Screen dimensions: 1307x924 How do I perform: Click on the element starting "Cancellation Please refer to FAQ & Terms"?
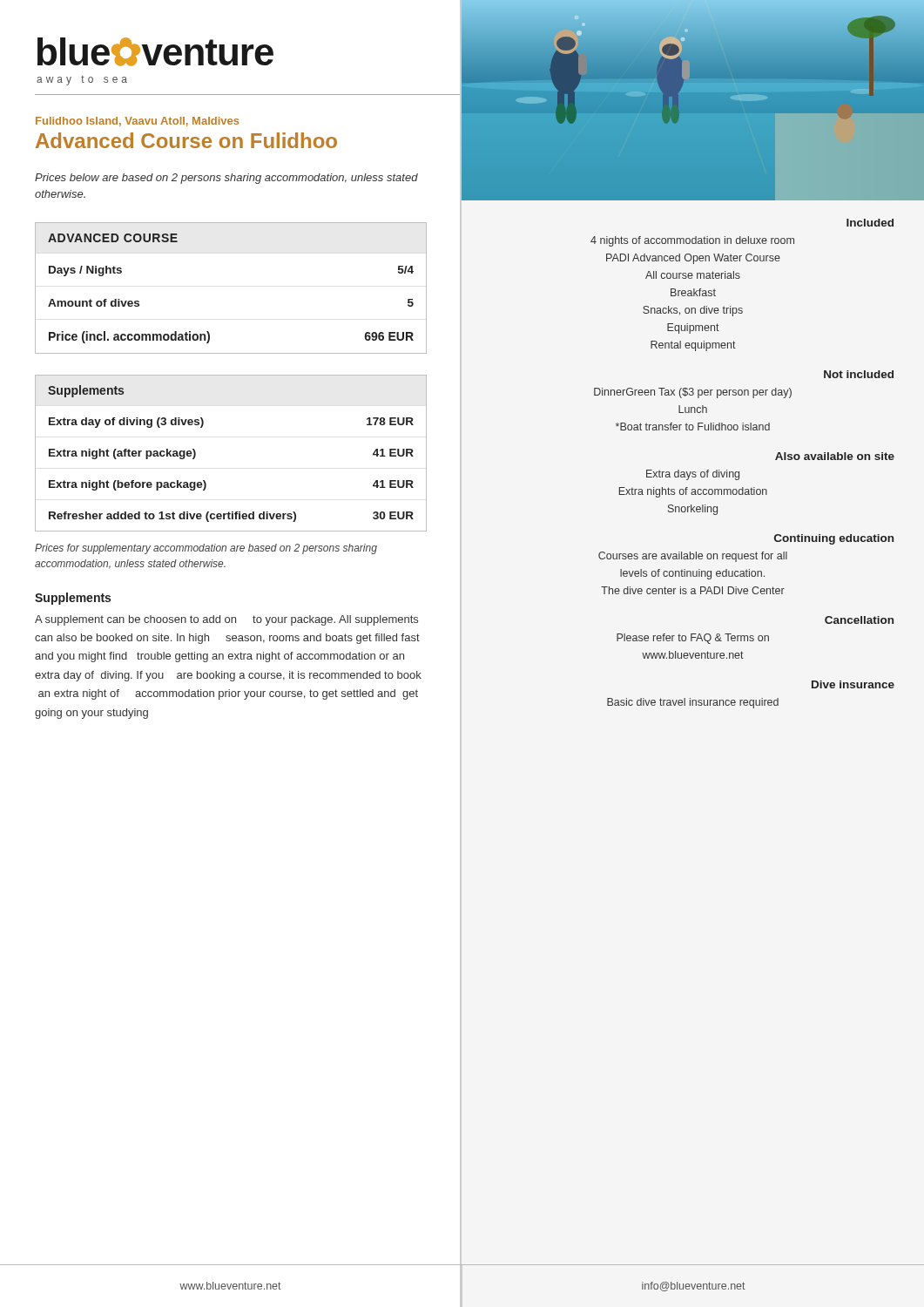693,639
